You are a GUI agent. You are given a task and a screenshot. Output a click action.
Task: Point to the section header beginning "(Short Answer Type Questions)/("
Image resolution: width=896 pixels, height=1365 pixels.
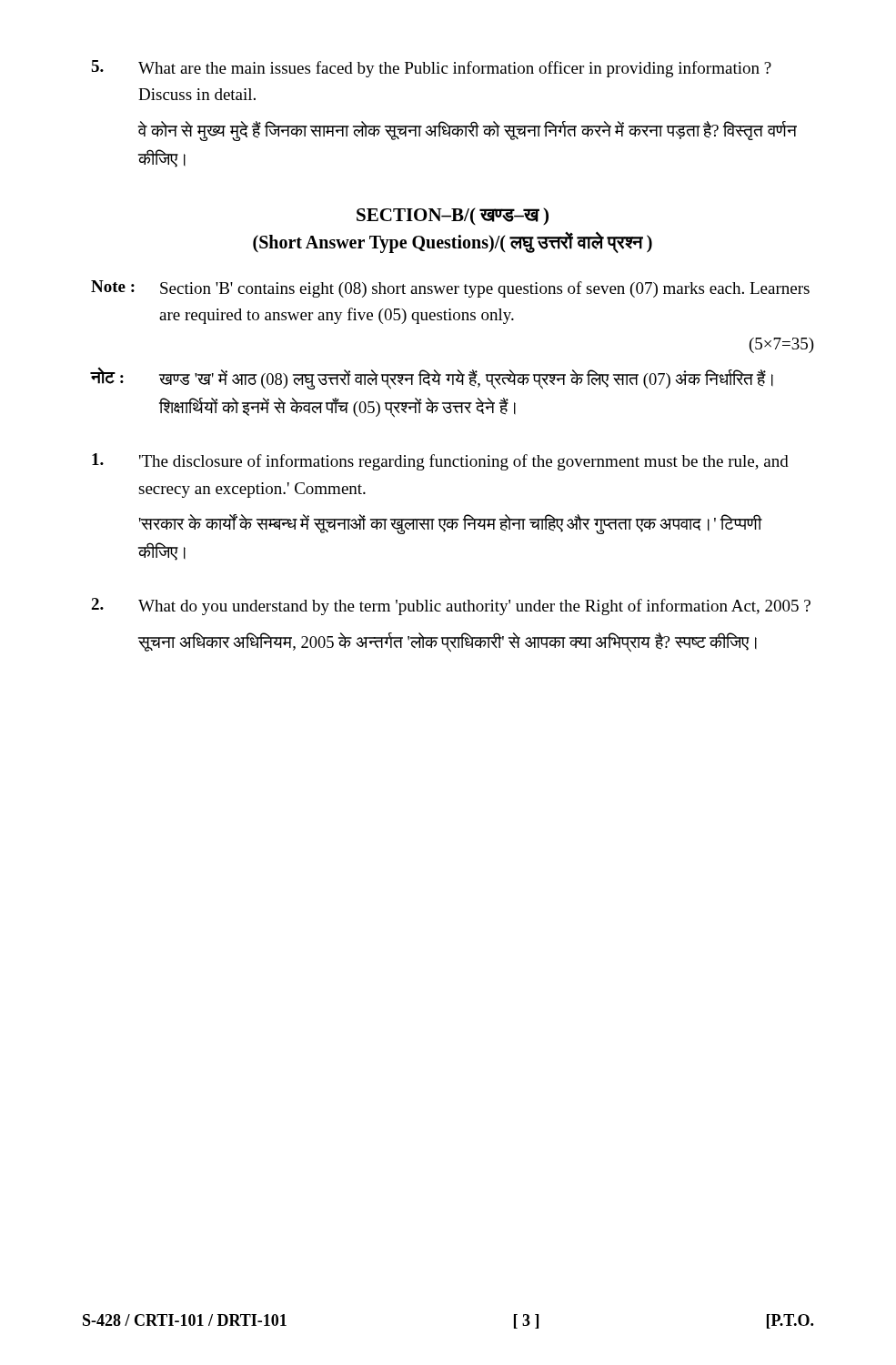(x=453, y=242)
